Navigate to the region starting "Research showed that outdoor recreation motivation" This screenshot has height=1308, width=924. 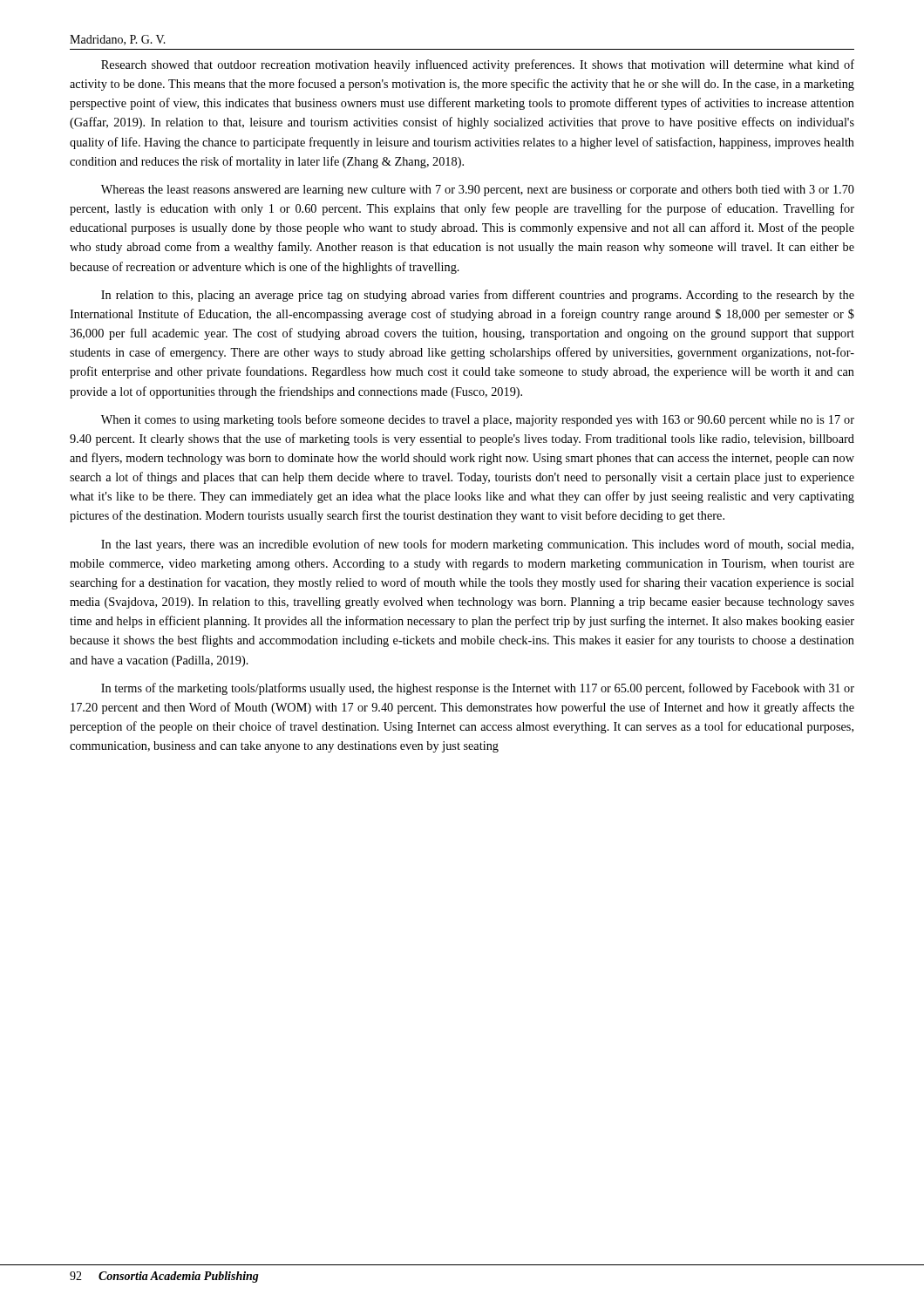[462, 113]
